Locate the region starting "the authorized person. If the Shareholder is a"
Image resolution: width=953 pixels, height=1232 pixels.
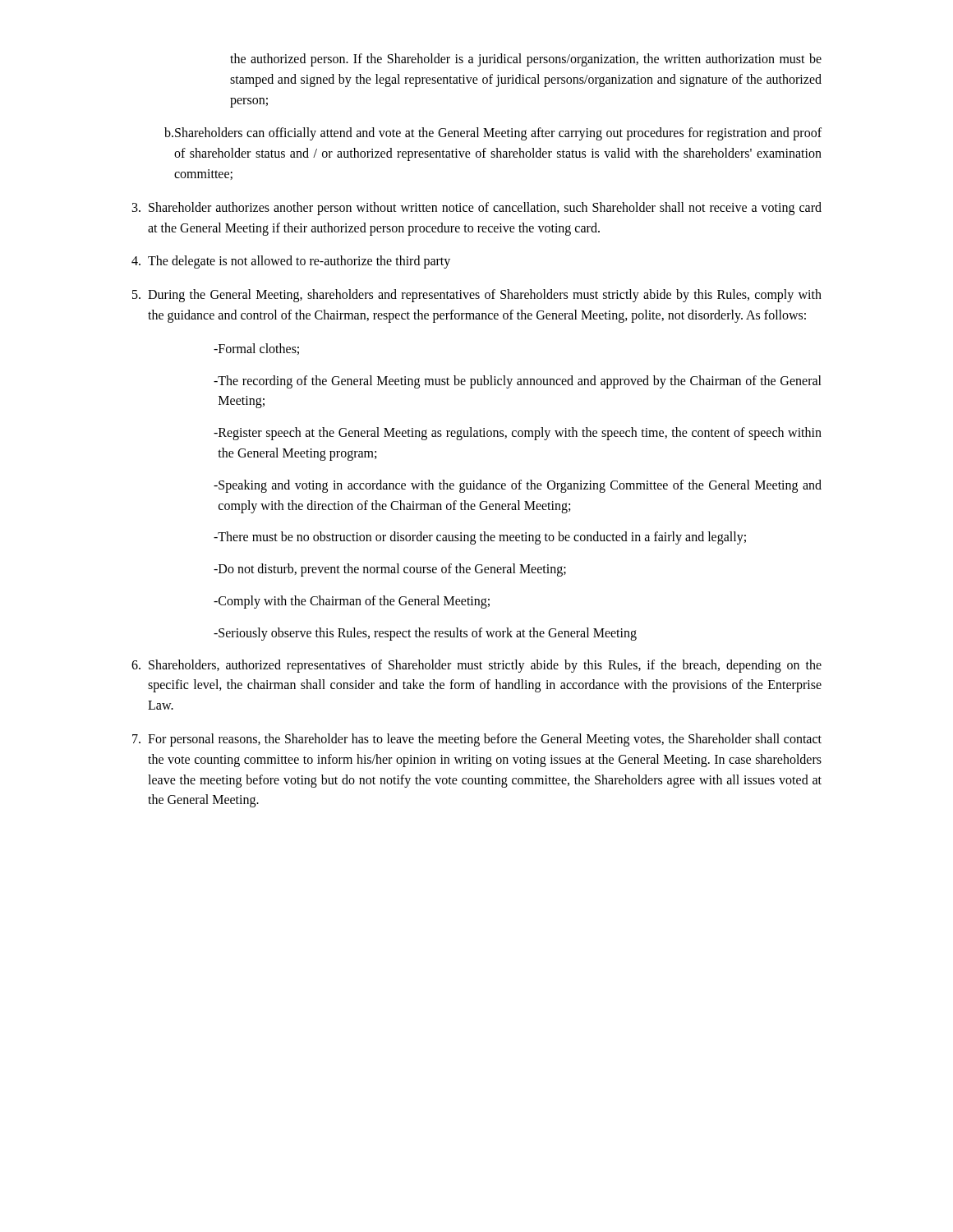tap(526, 79)
